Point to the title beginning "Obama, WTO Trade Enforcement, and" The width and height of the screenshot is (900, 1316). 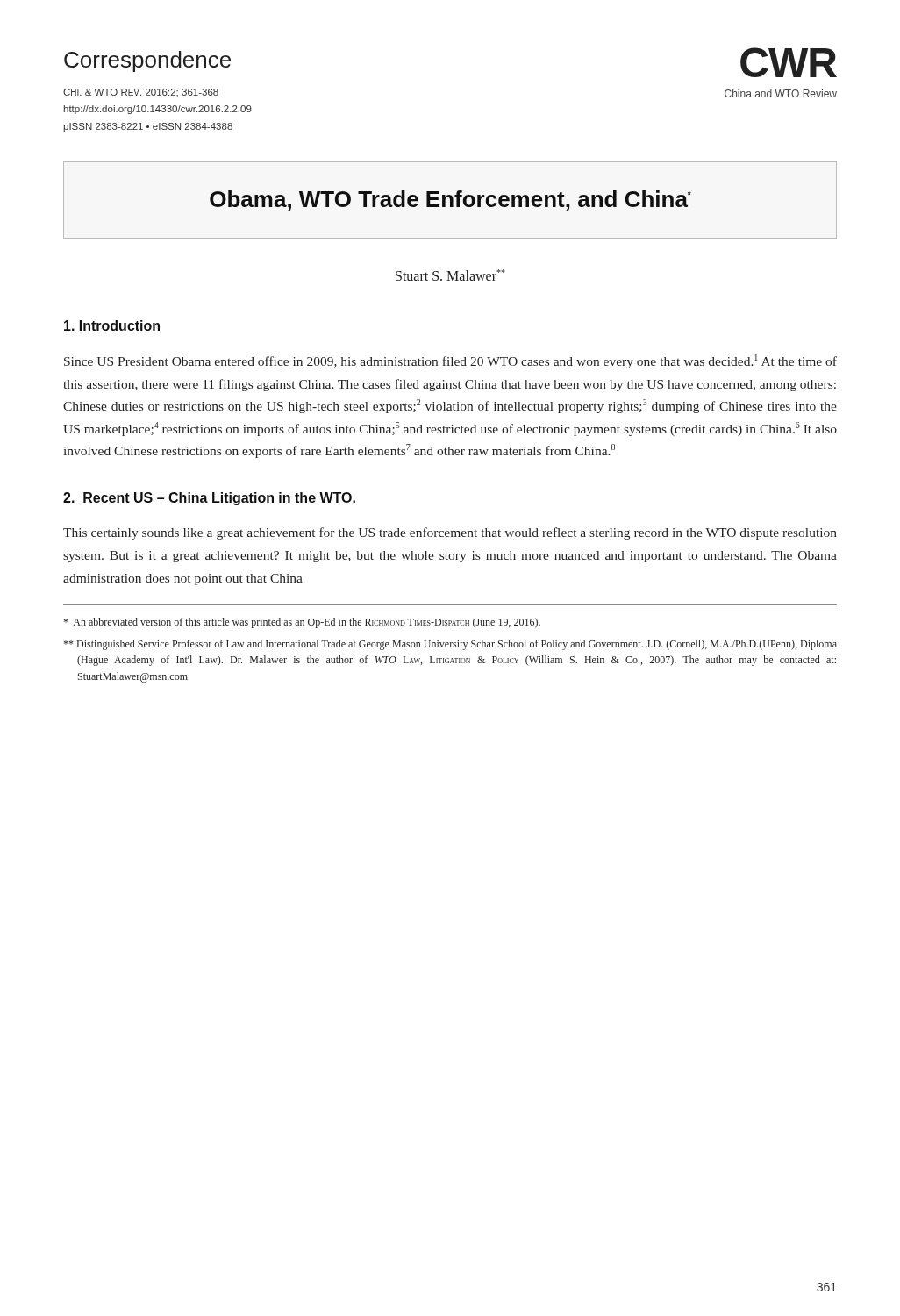[x=450, y=200]
